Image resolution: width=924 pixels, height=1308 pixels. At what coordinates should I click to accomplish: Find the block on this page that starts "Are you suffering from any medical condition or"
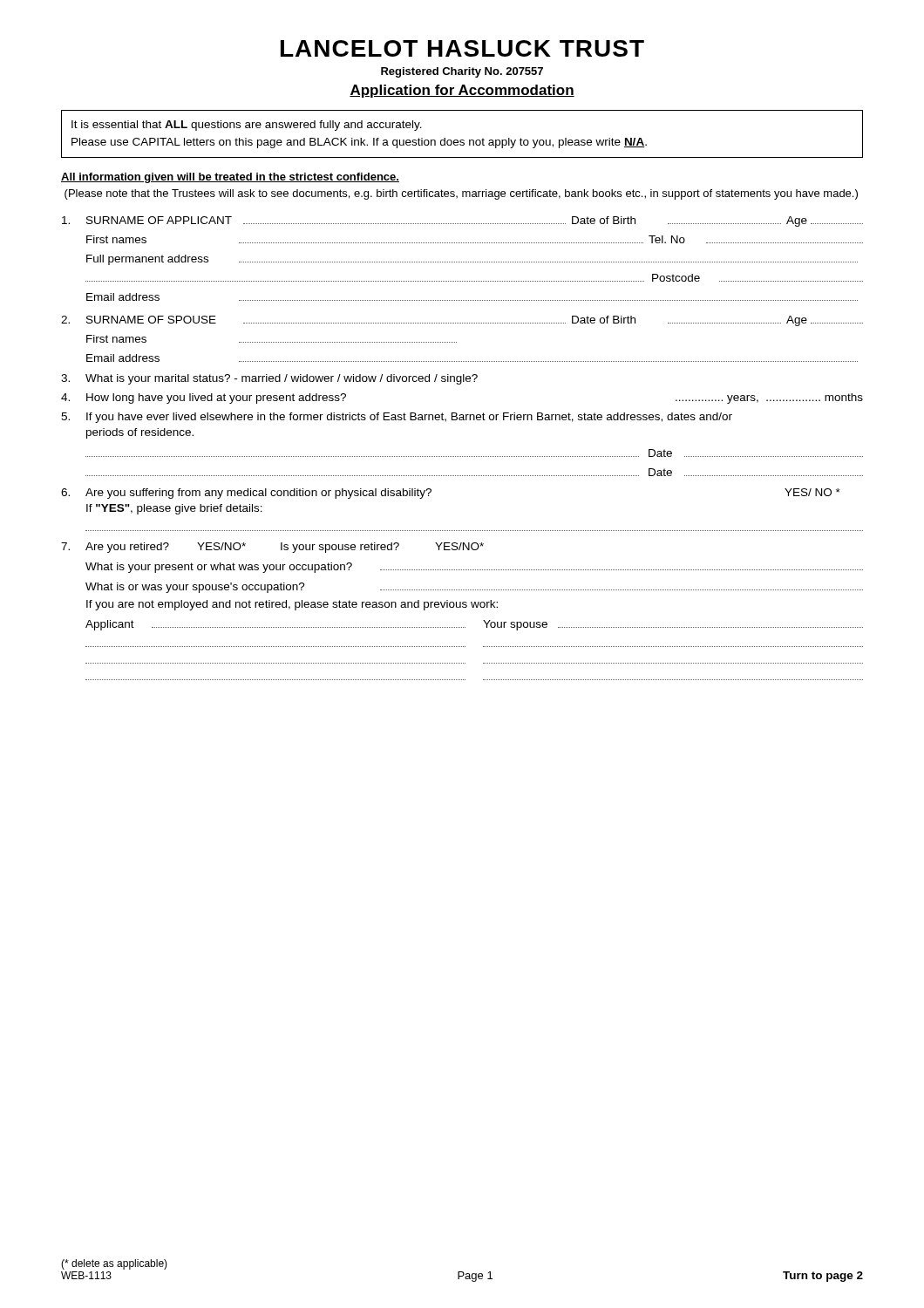coord(261,493)
